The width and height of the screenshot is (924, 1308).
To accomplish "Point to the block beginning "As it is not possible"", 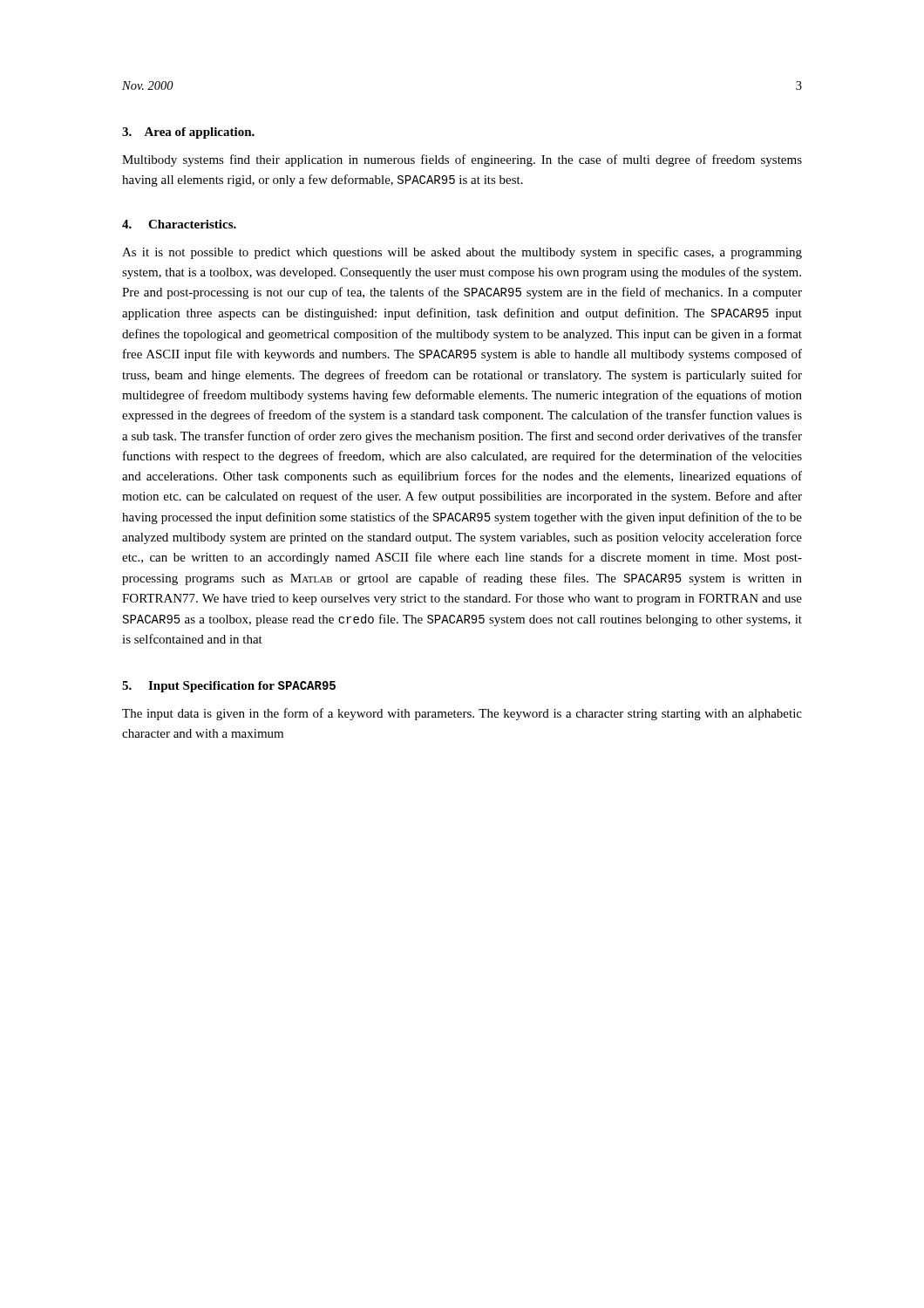I will [x=462, y=446].
